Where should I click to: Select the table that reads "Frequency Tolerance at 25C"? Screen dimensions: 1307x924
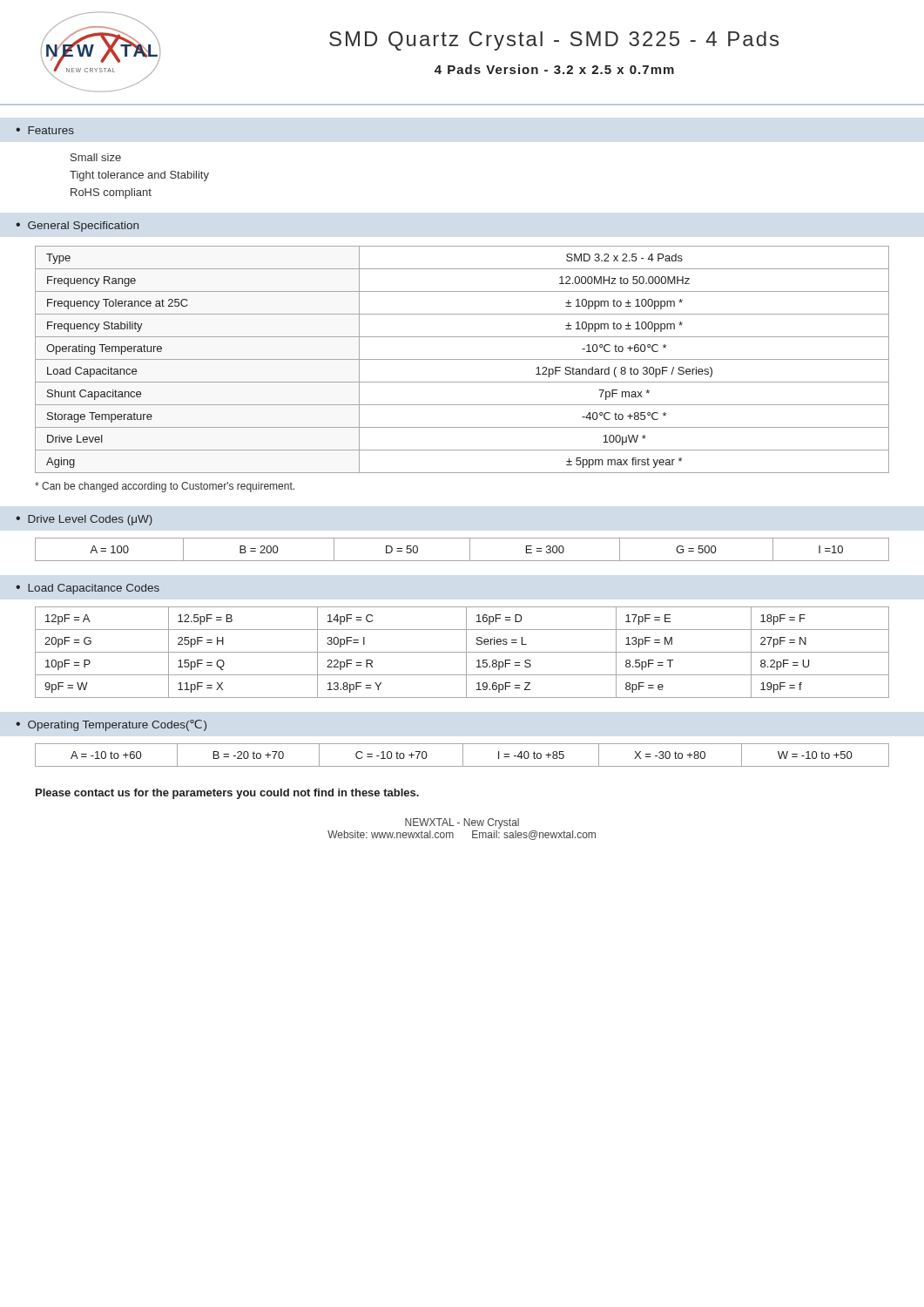[x=462, y=359]
